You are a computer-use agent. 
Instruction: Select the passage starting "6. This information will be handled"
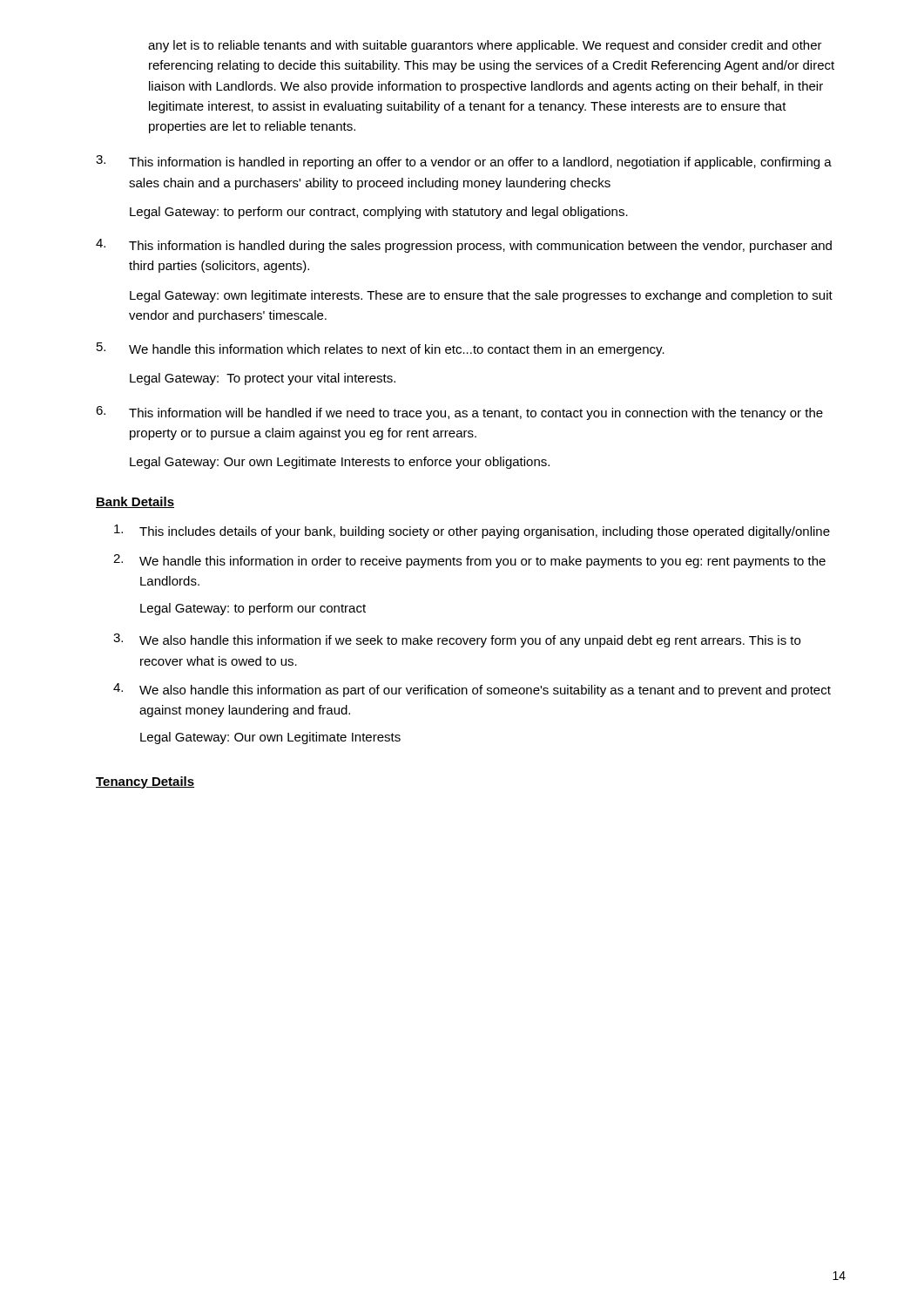click(x=471, y=422)
